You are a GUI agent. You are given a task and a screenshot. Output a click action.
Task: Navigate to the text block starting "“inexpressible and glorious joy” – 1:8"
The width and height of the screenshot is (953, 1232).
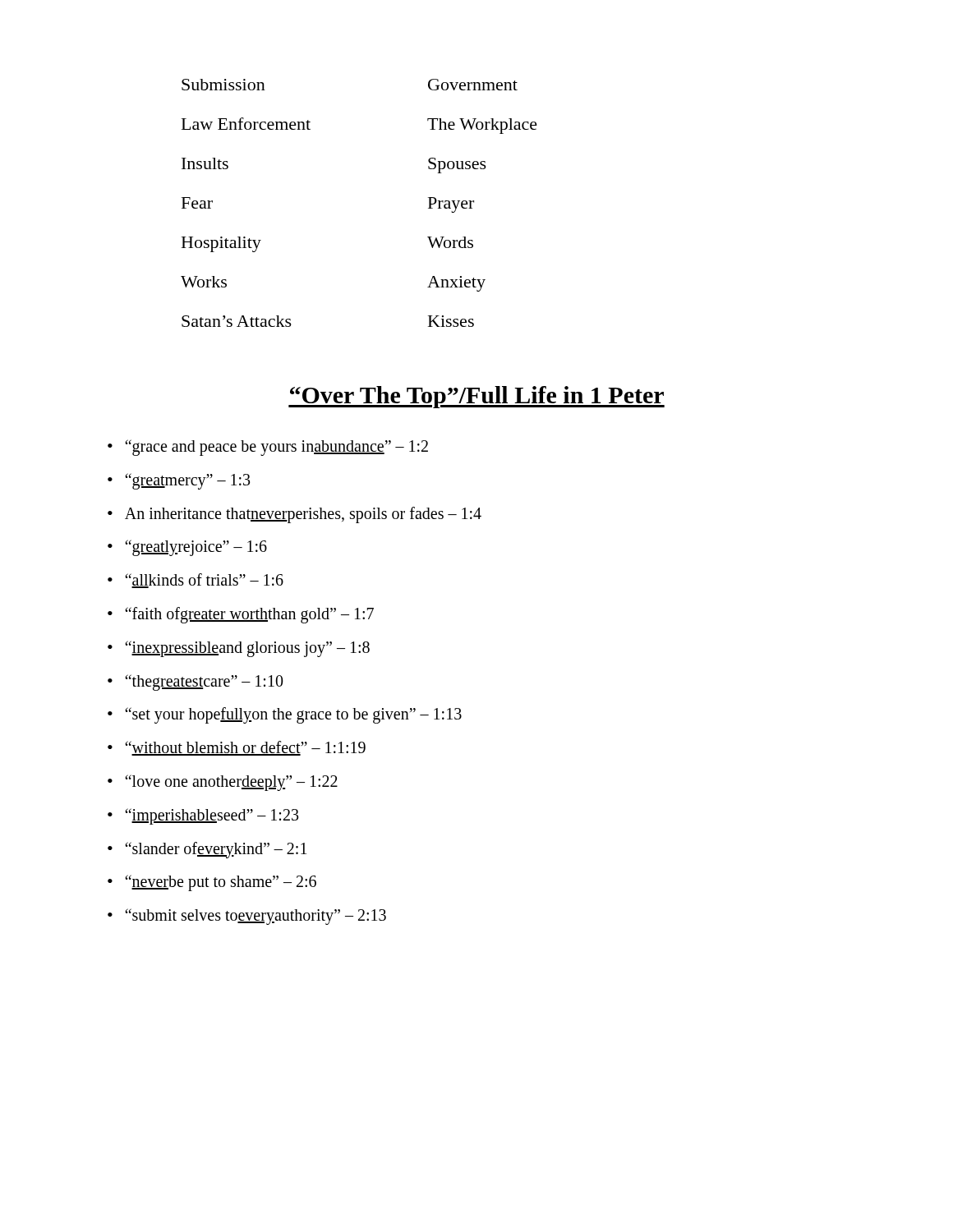(x=247, y=647)
